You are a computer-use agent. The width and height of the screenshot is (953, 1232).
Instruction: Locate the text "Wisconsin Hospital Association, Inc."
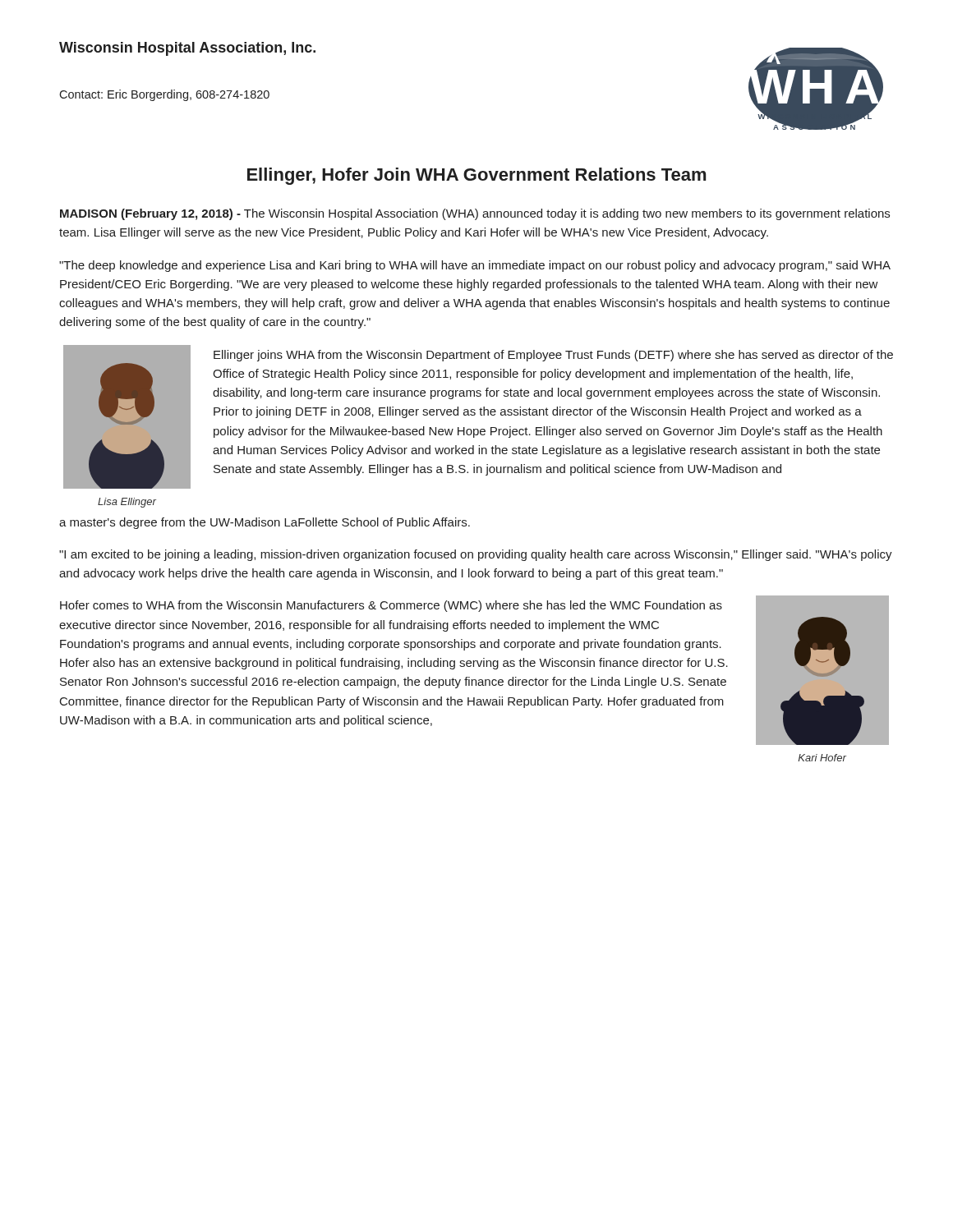pyautogui.click(x=188, y=48)
